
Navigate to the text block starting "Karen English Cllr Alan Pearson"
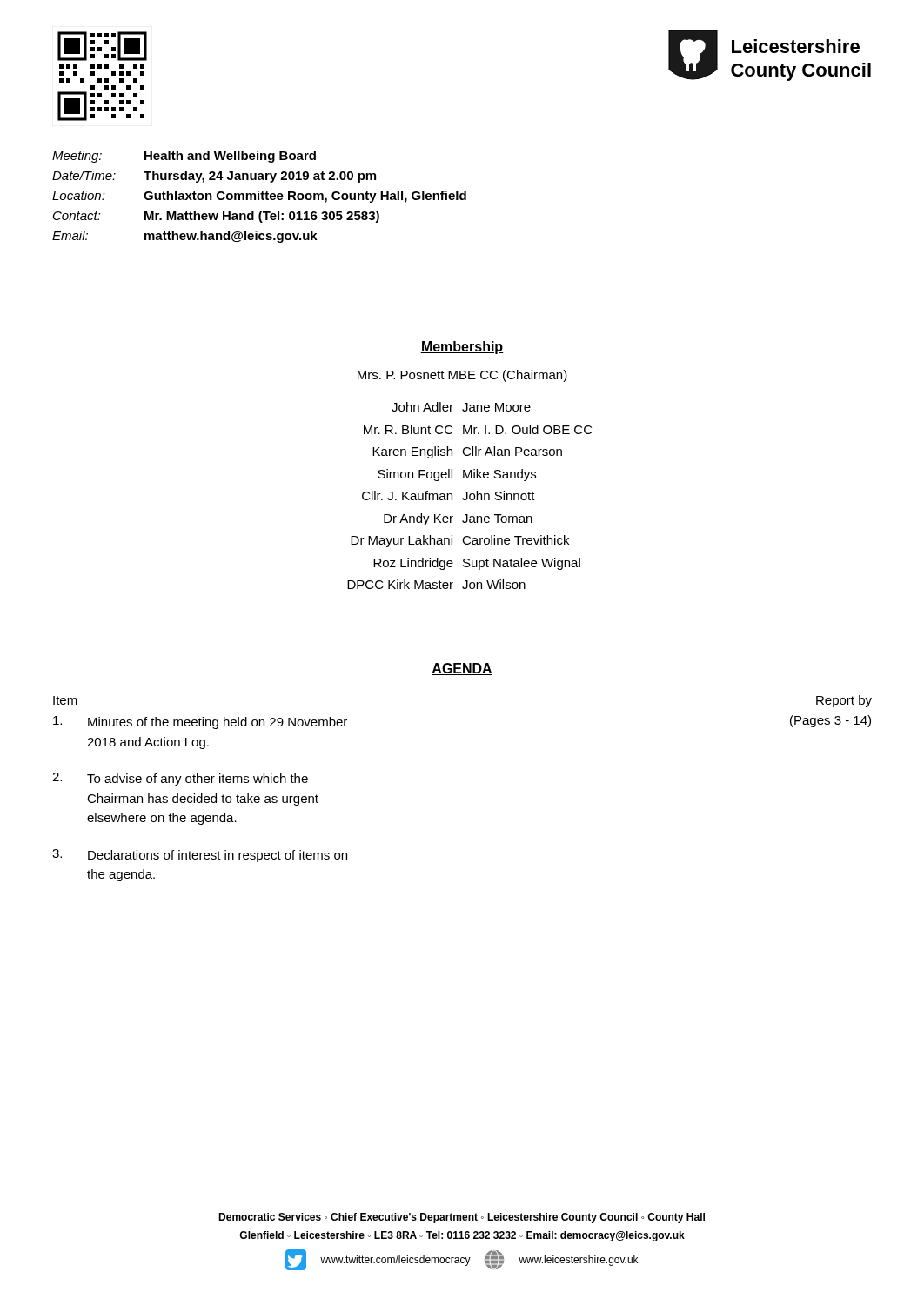462,451
